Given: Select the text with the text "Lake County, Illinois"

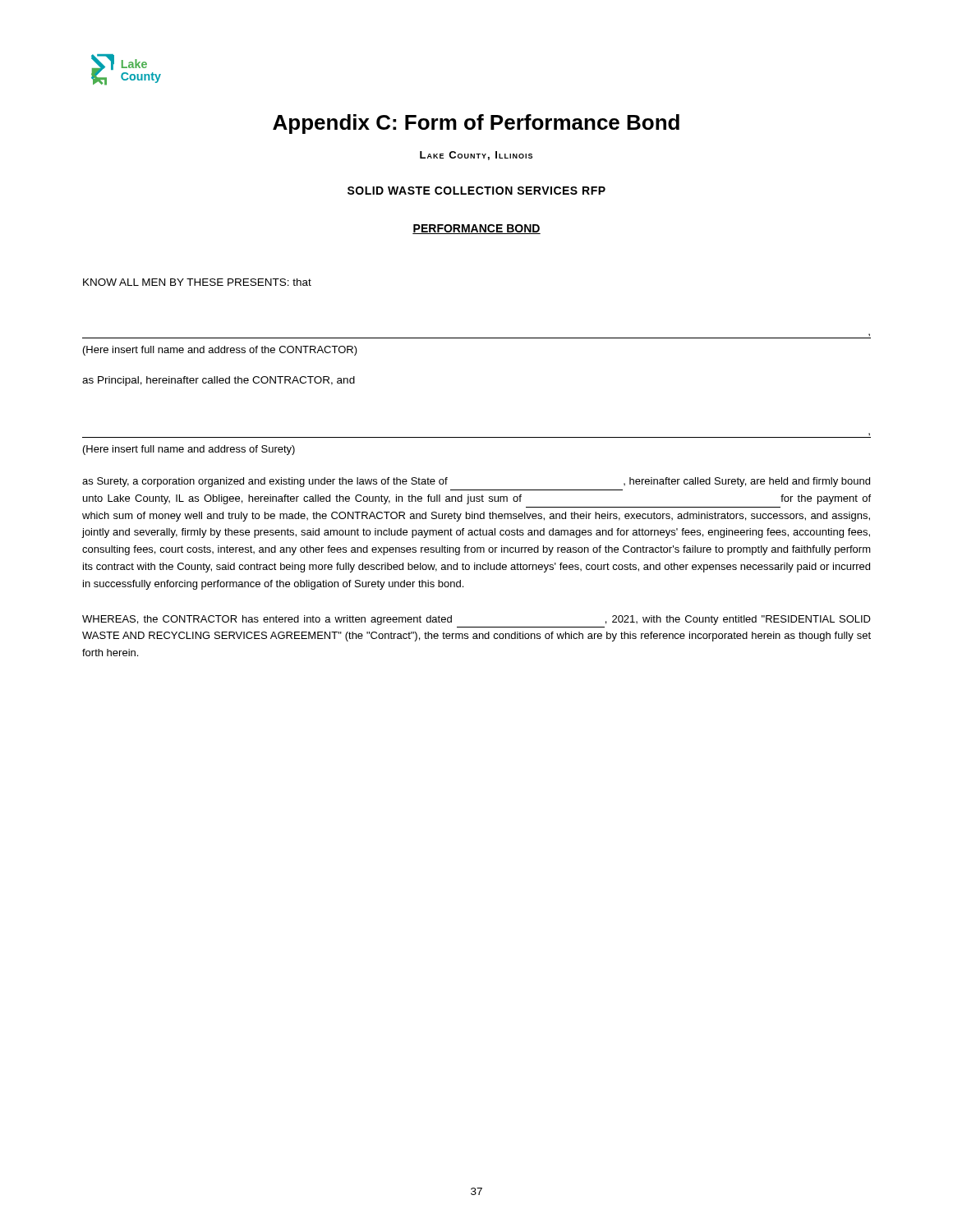Looking at the screenshot, I should [x=476, y=155].
